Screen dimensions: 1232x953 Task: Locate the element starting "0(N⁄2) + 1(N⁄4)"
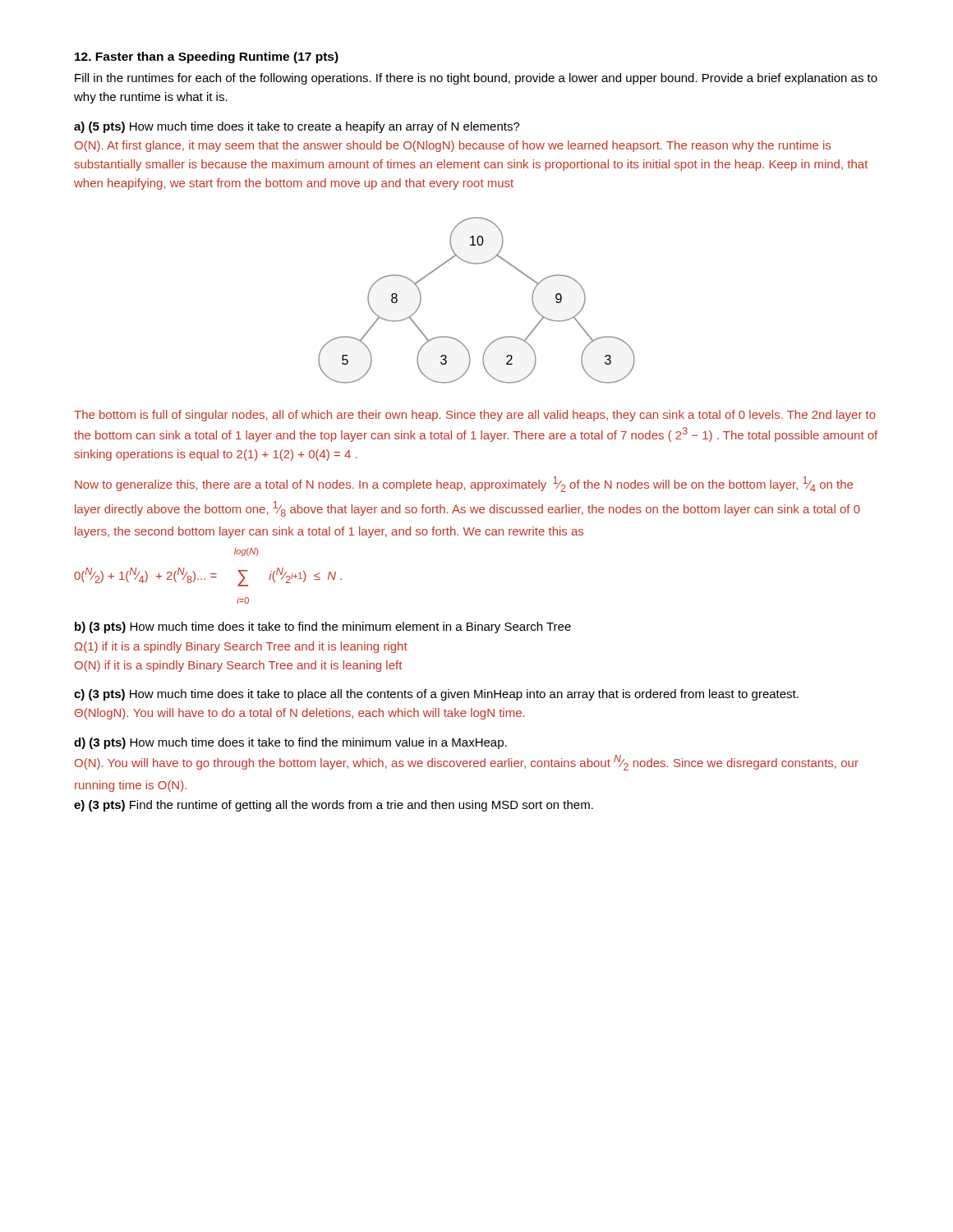coord(208,576)
